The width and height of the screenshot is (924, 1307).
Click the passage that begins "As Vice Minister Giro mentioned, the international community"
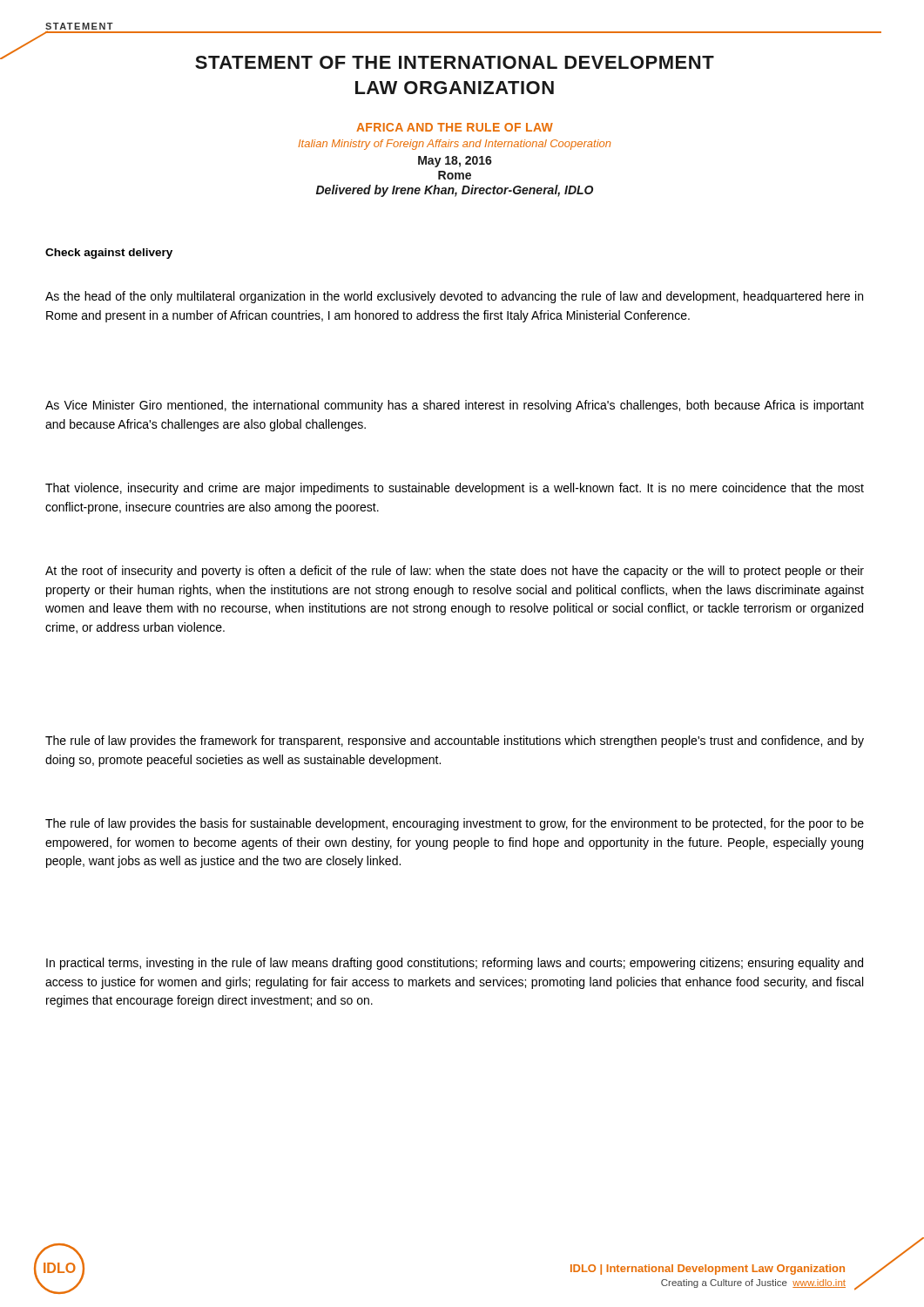tap(455, 415)
